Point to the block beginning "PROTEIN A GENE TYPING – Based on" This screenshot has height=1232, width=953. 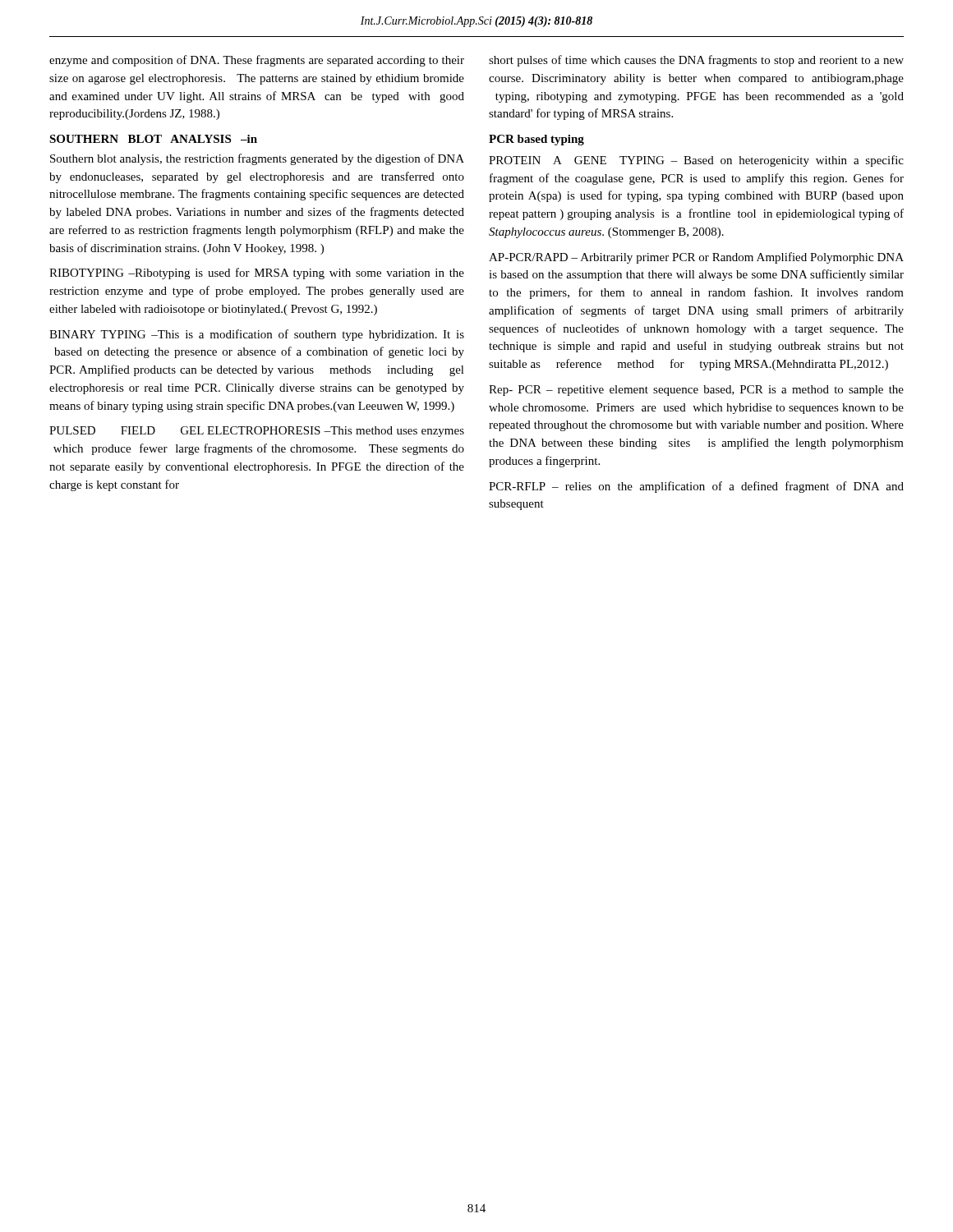(x=696, y=196)
